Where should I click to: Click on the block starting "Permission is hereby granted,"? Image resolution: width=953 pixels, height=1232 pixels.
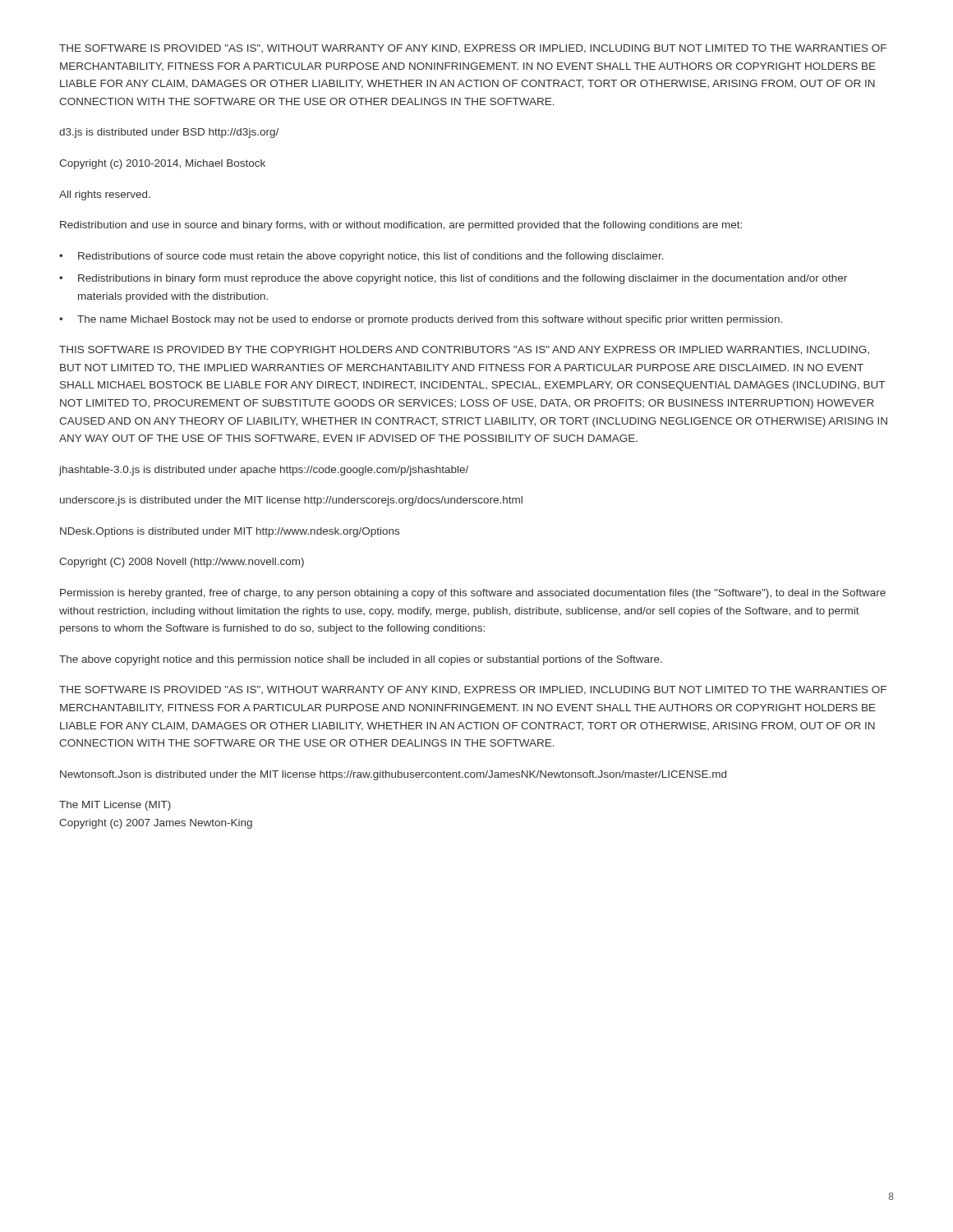click(x=472, y=610)
